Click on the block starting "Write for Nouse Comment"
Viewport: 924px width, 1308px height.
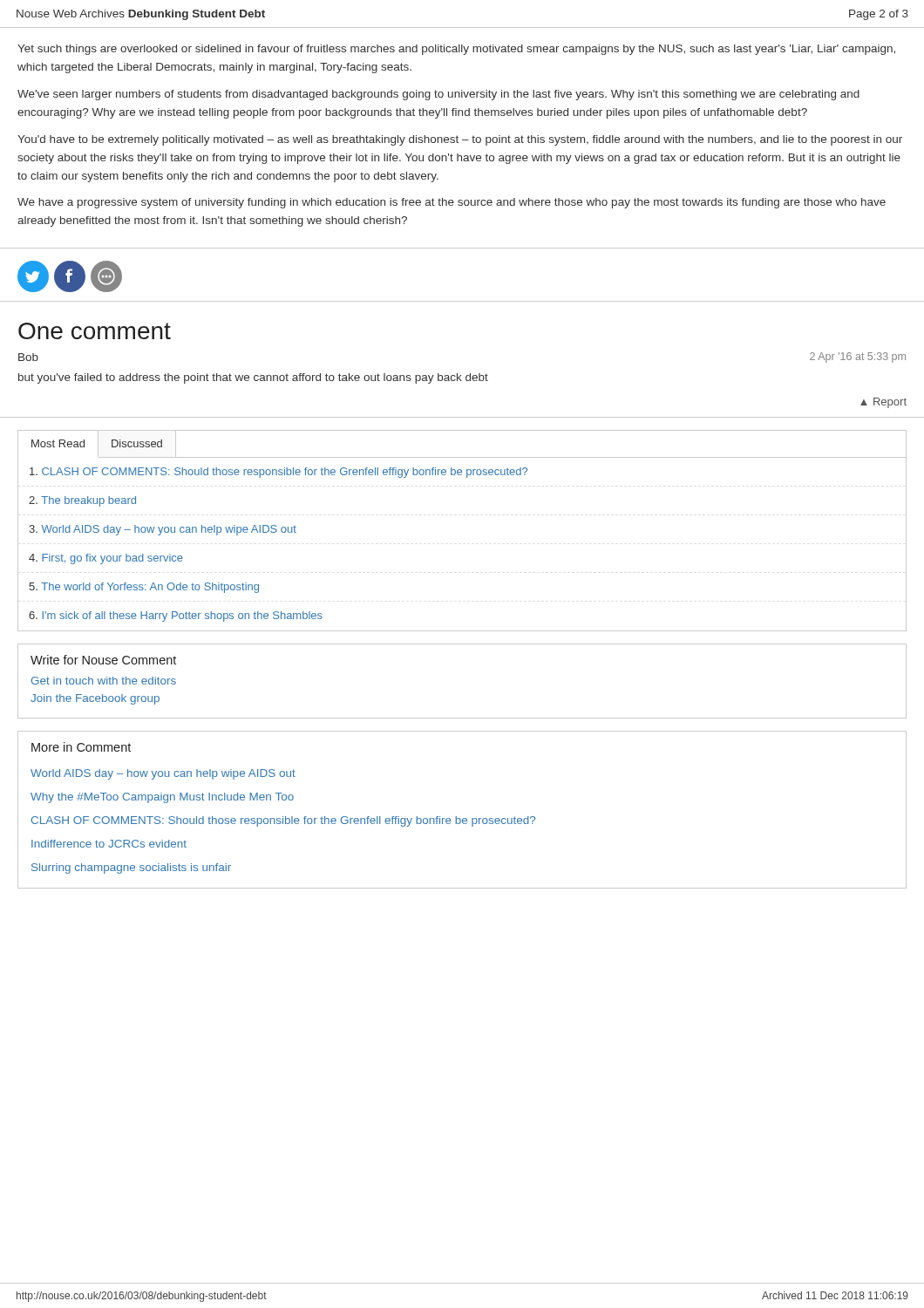click(x=103, y=660)
